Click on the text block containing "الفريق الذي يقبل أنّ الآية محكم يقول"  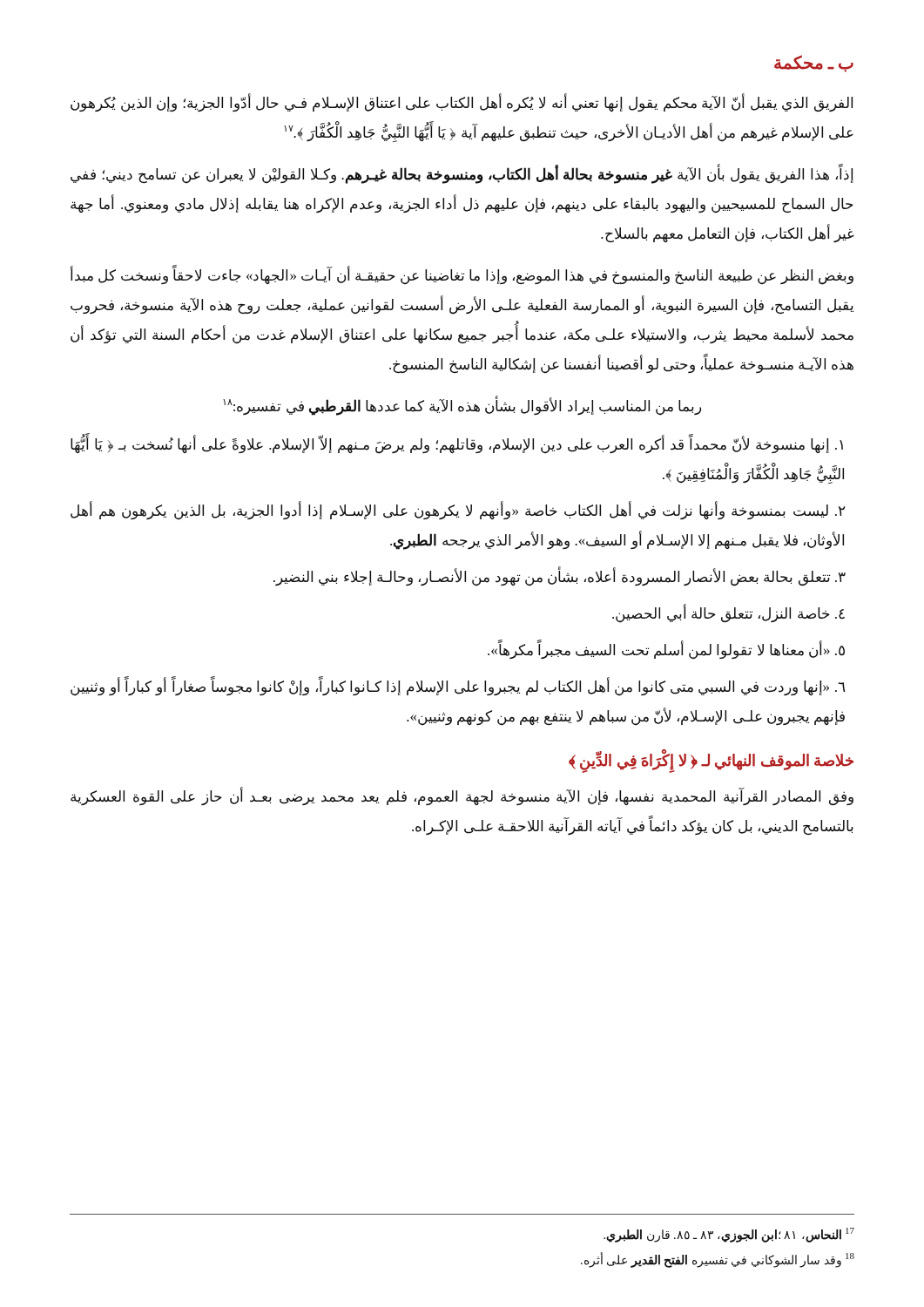(x=462, y=118)
